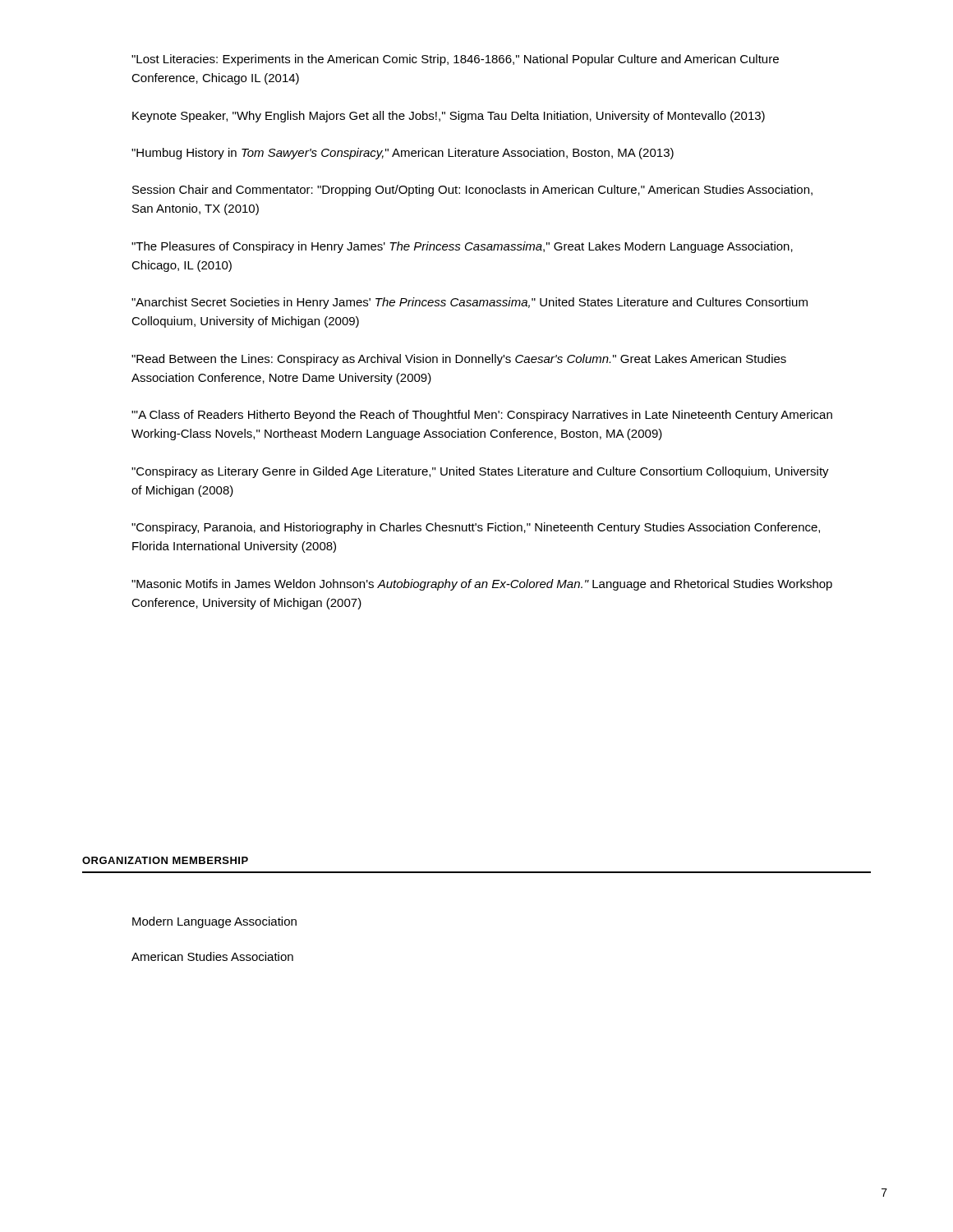Screen dimensions: 1232x953
Task: Where is the passage that starts ""'A Class of Readers Hitherto Beyond the Reach"?
Action: [x=482, y=424]
